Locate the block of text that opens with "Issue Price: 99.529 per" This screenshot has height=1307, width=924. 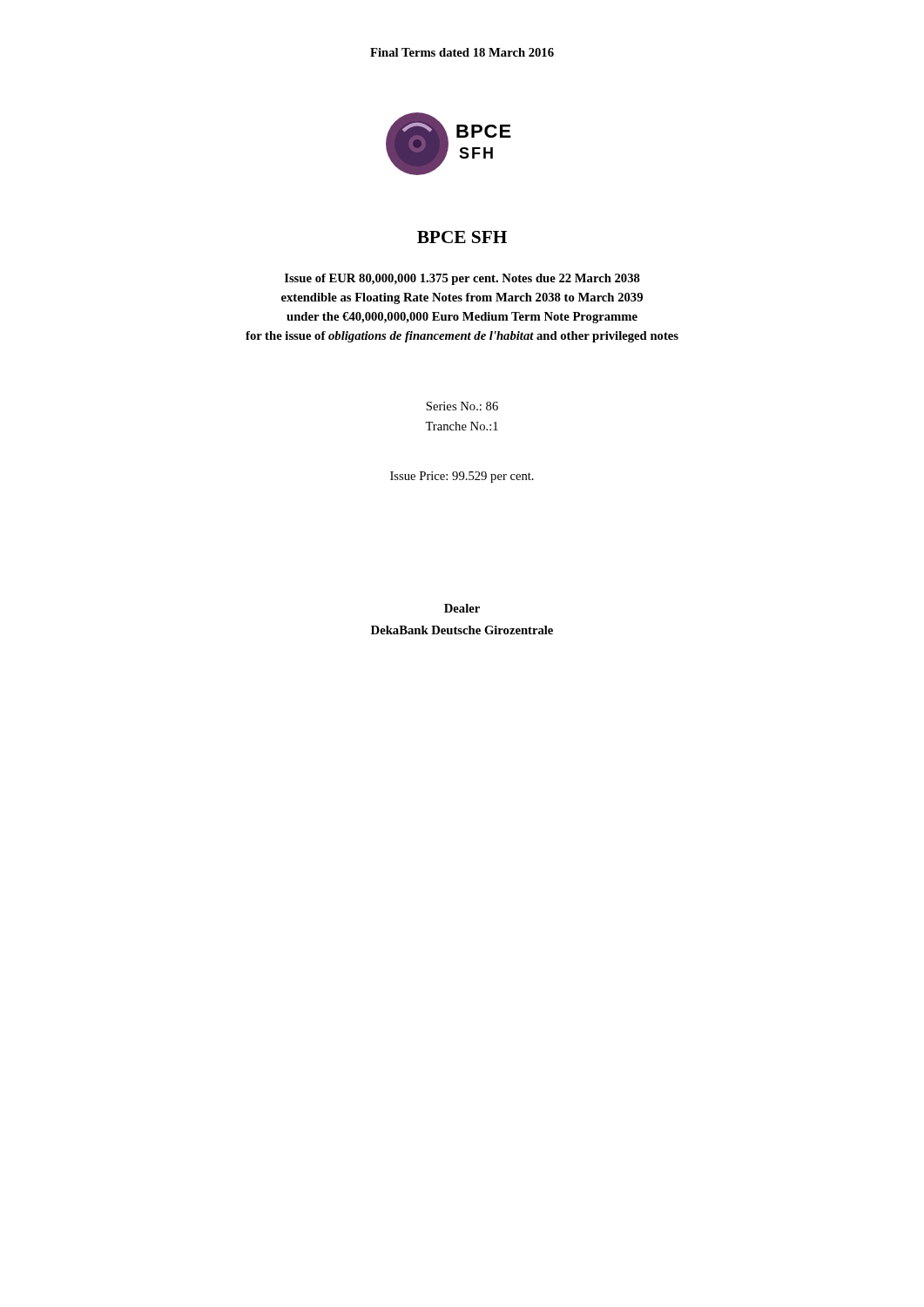click(x=462, y=476)
